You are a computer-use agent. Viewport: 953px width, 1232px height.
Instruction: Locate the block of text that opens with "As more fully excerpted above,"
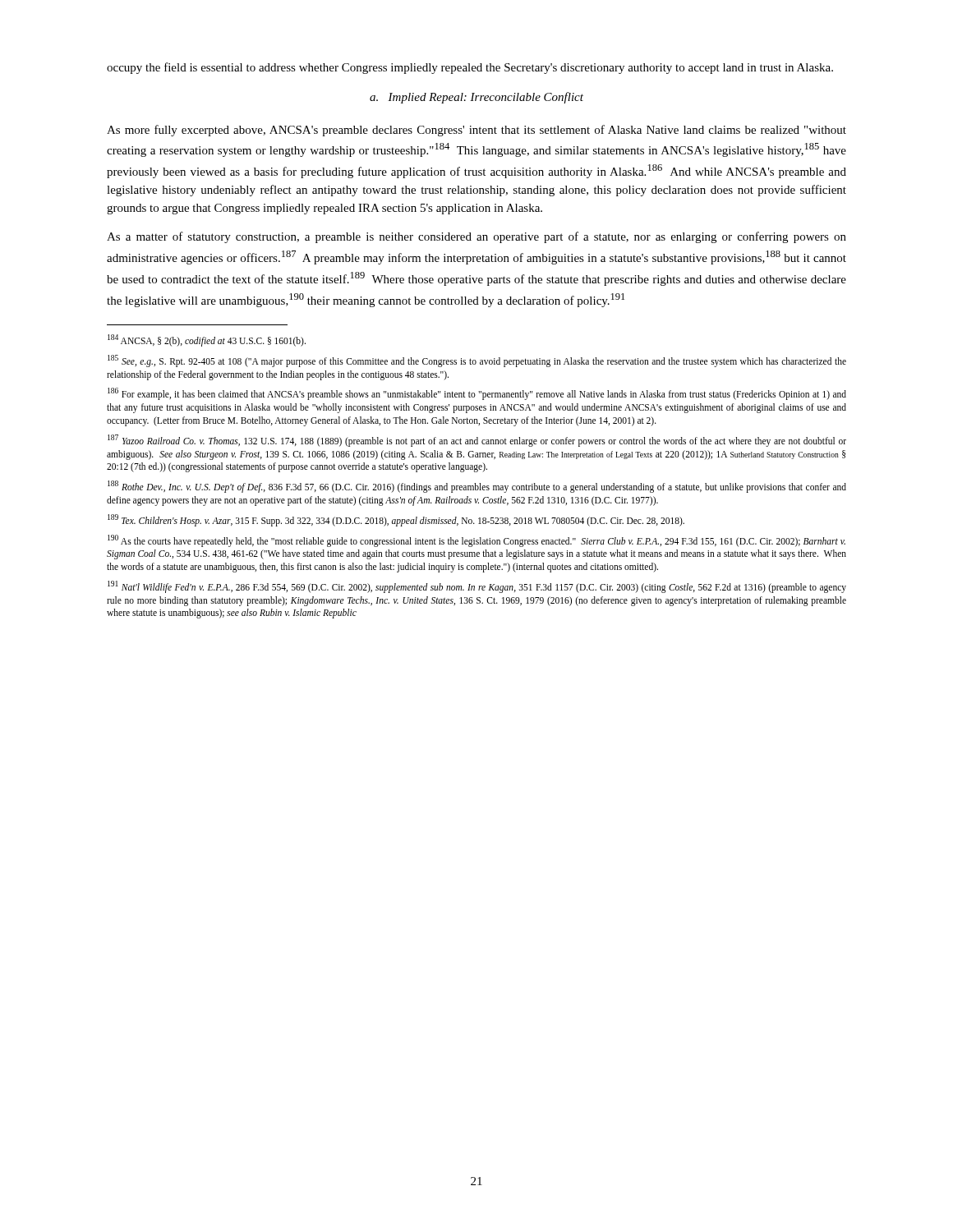(x=476, y=168)
